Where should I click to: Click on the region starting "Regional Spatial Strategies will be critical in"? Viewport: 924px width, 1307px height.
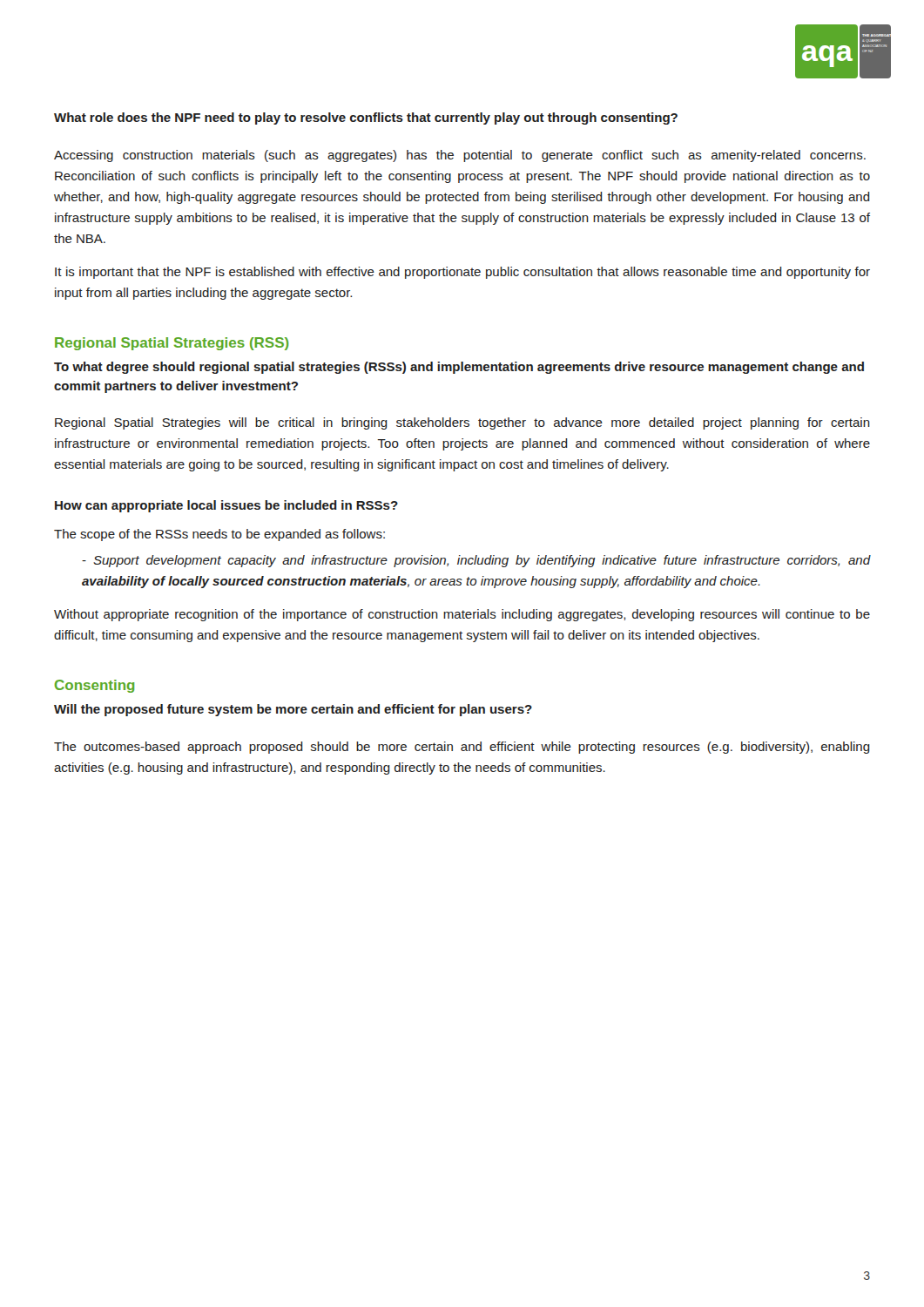[462, 443]
